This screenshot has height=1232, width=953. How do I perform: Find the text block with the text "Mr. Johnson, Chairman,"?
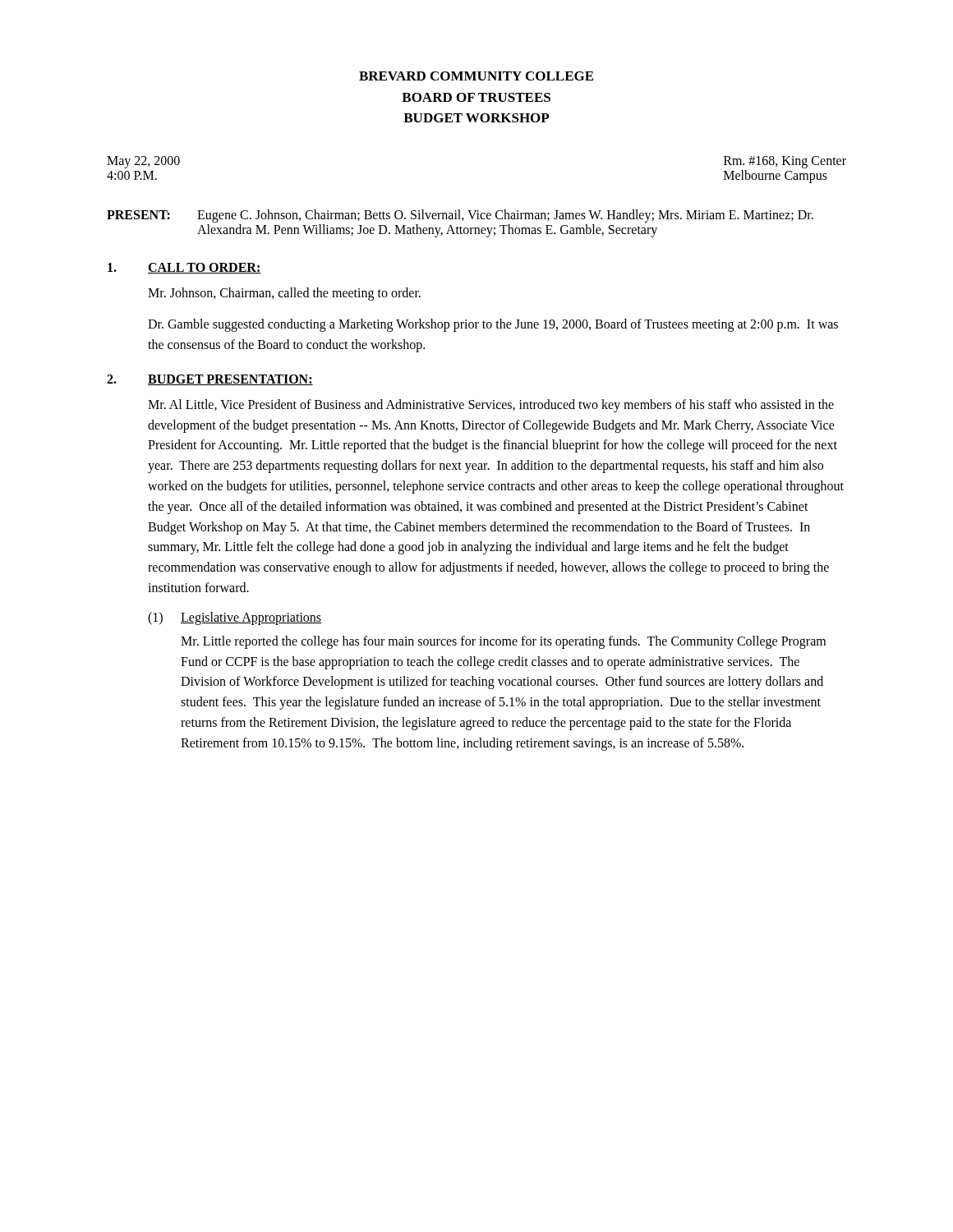(285, 292)
